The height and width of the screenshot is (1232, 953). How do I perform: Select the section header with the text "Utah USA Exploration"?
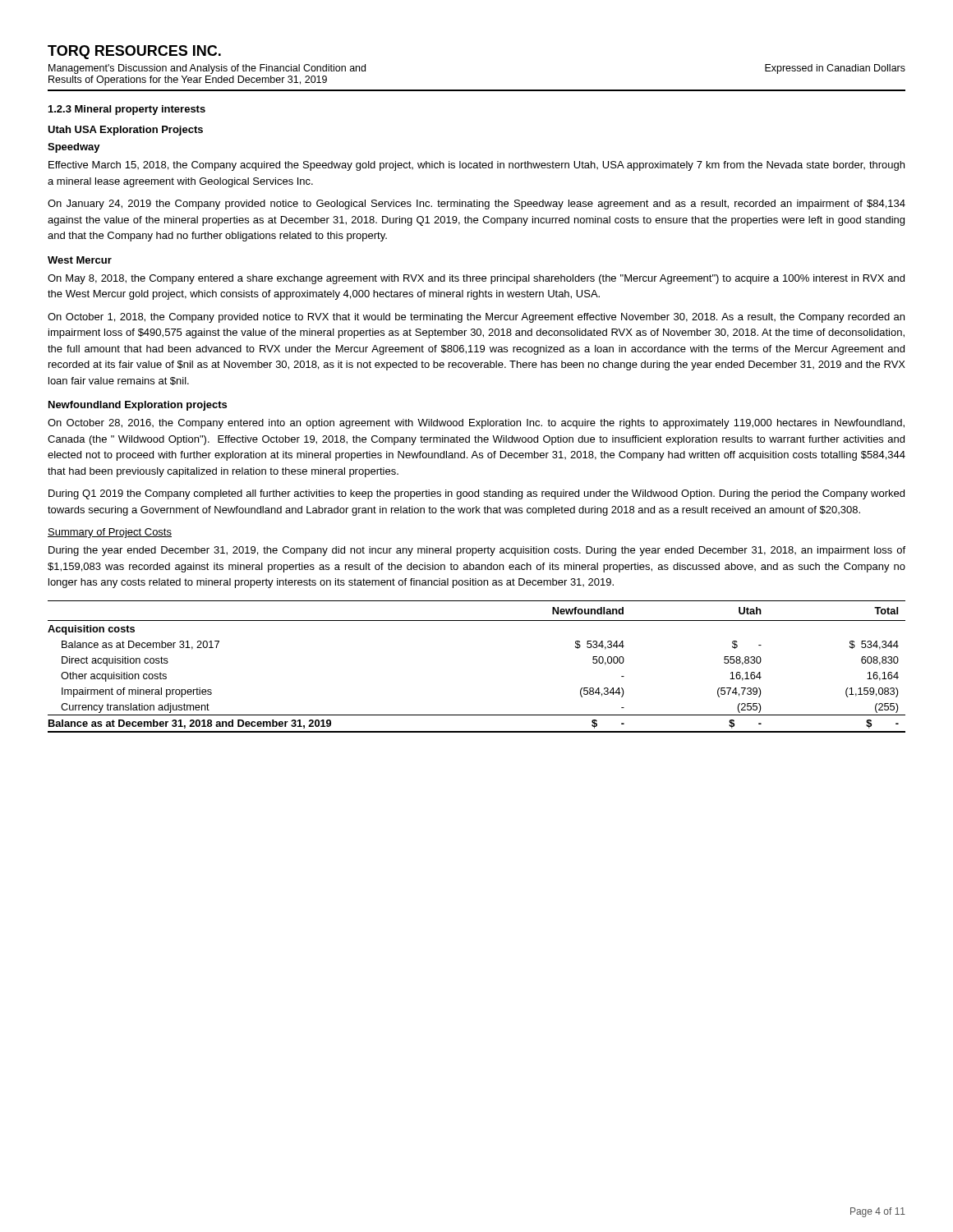[x=126, y=129]
